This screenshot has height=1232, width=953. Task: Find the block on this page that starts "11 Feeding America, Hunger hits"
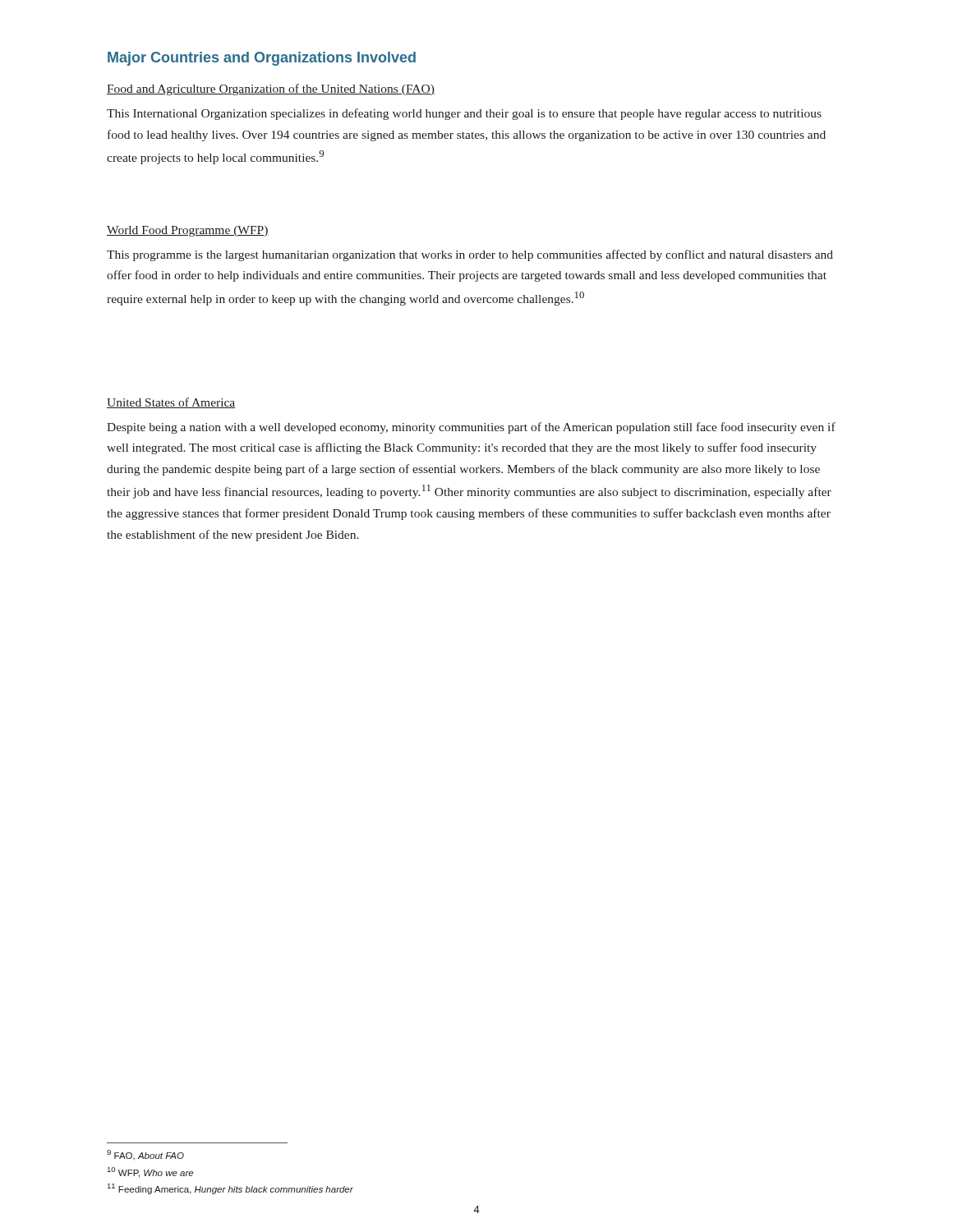pos(230,1189)
